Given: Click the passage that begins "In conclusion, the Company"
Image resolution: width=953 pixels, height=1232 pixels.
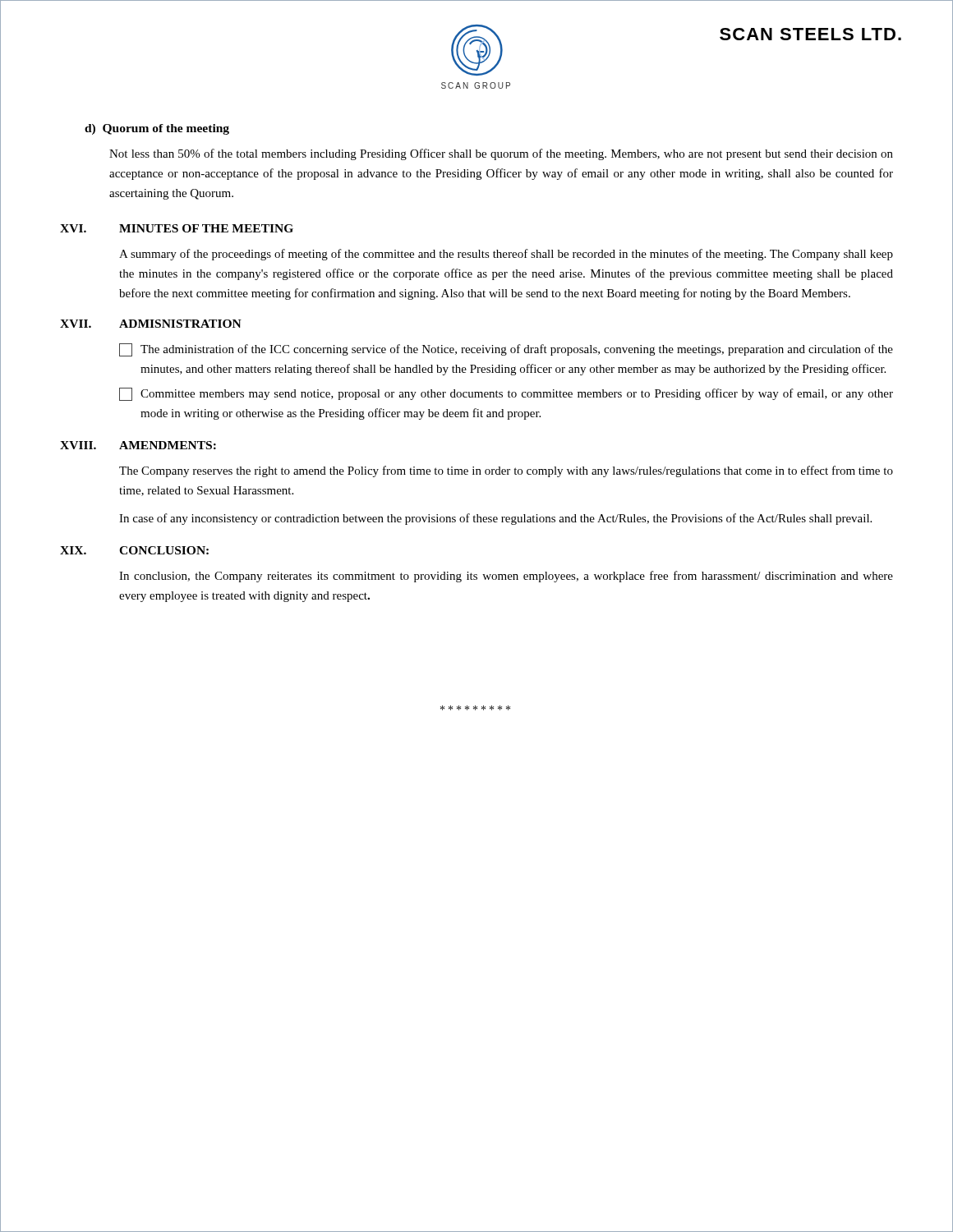Looking at the screenshot, I should pyautogui.click(x=506, y=586).
